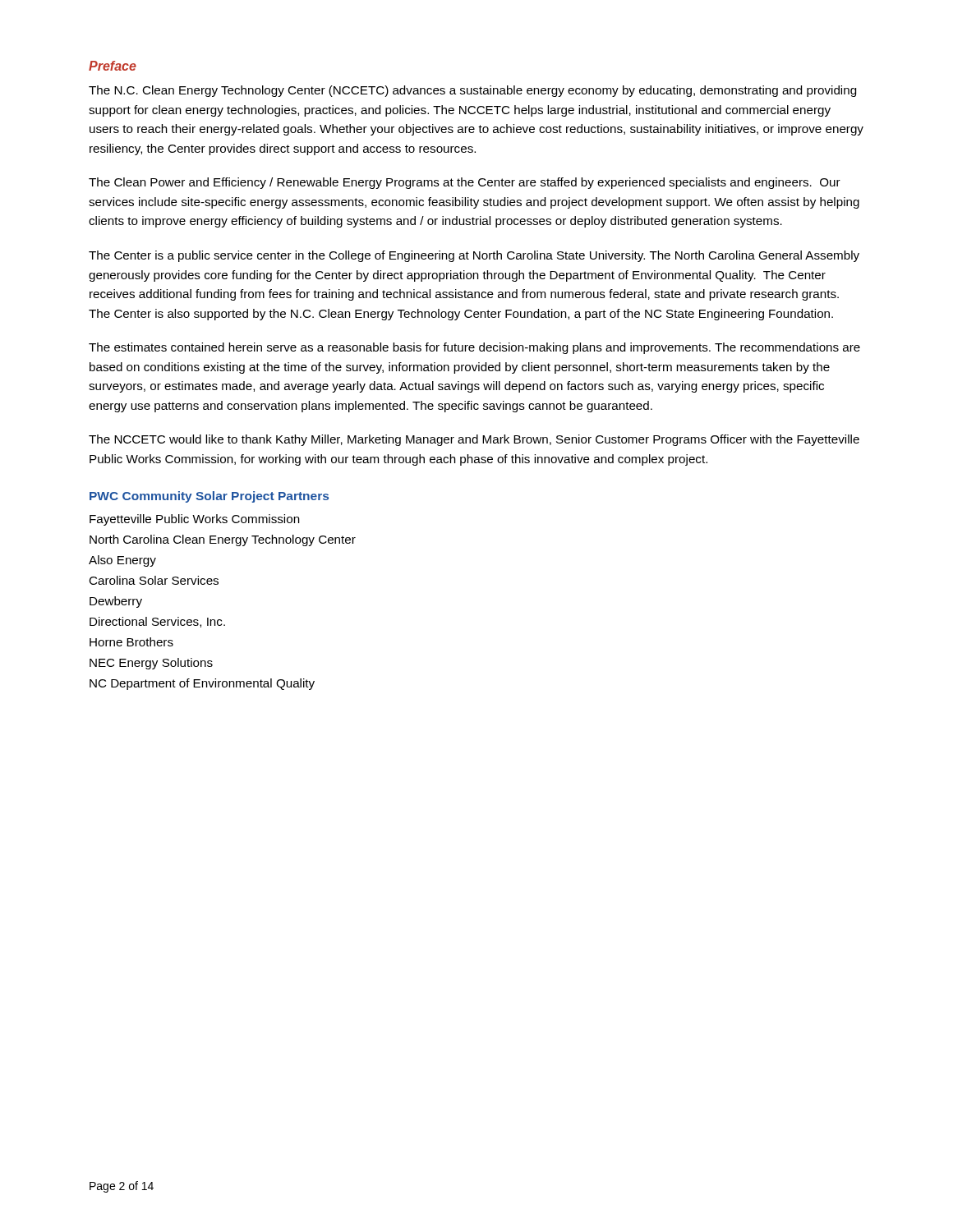Navigate to the passage starting "Fayetteville Public Works Commission"

194,518
